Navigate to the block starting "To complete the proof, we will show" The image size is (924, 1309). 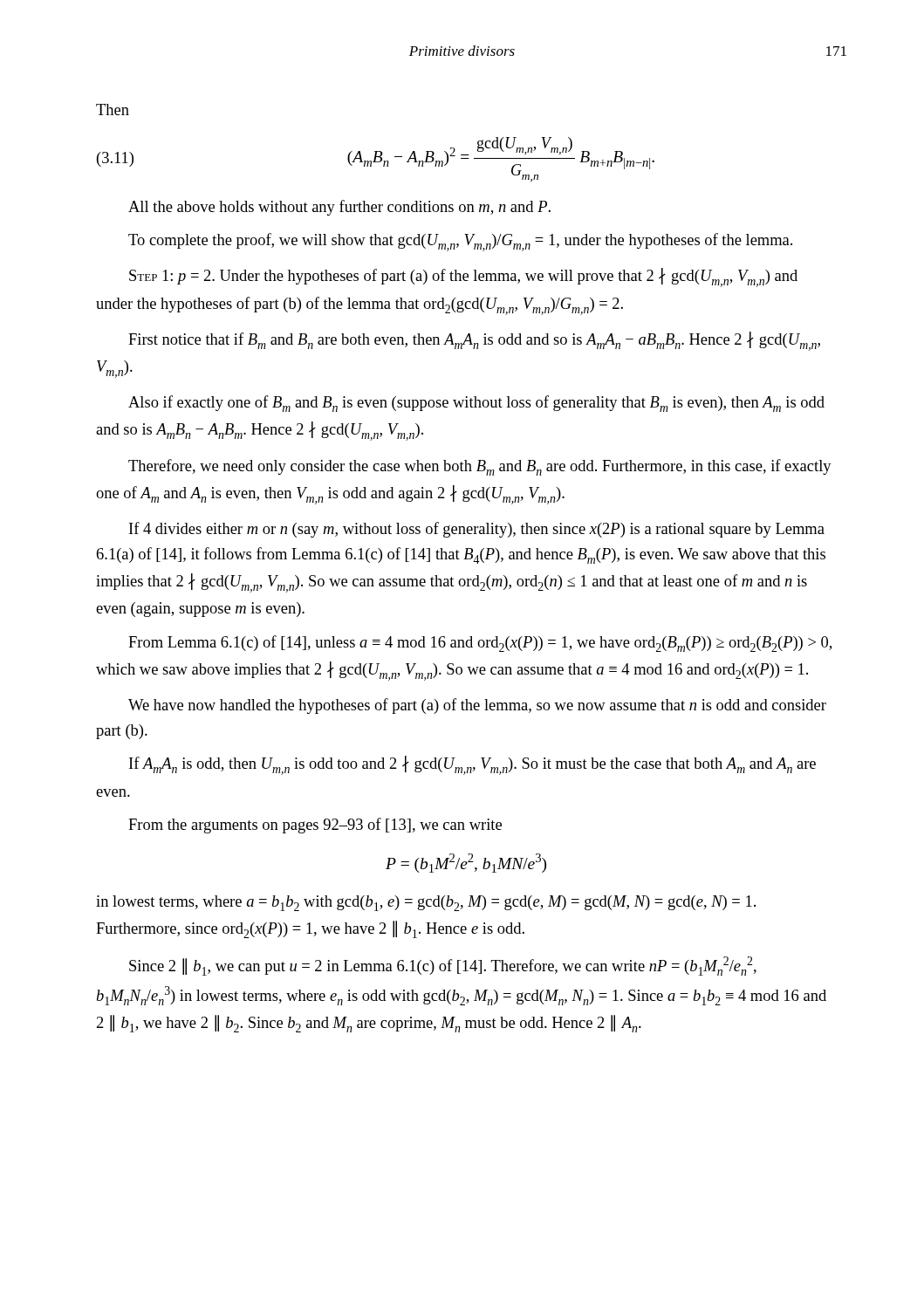pos(461,242)
